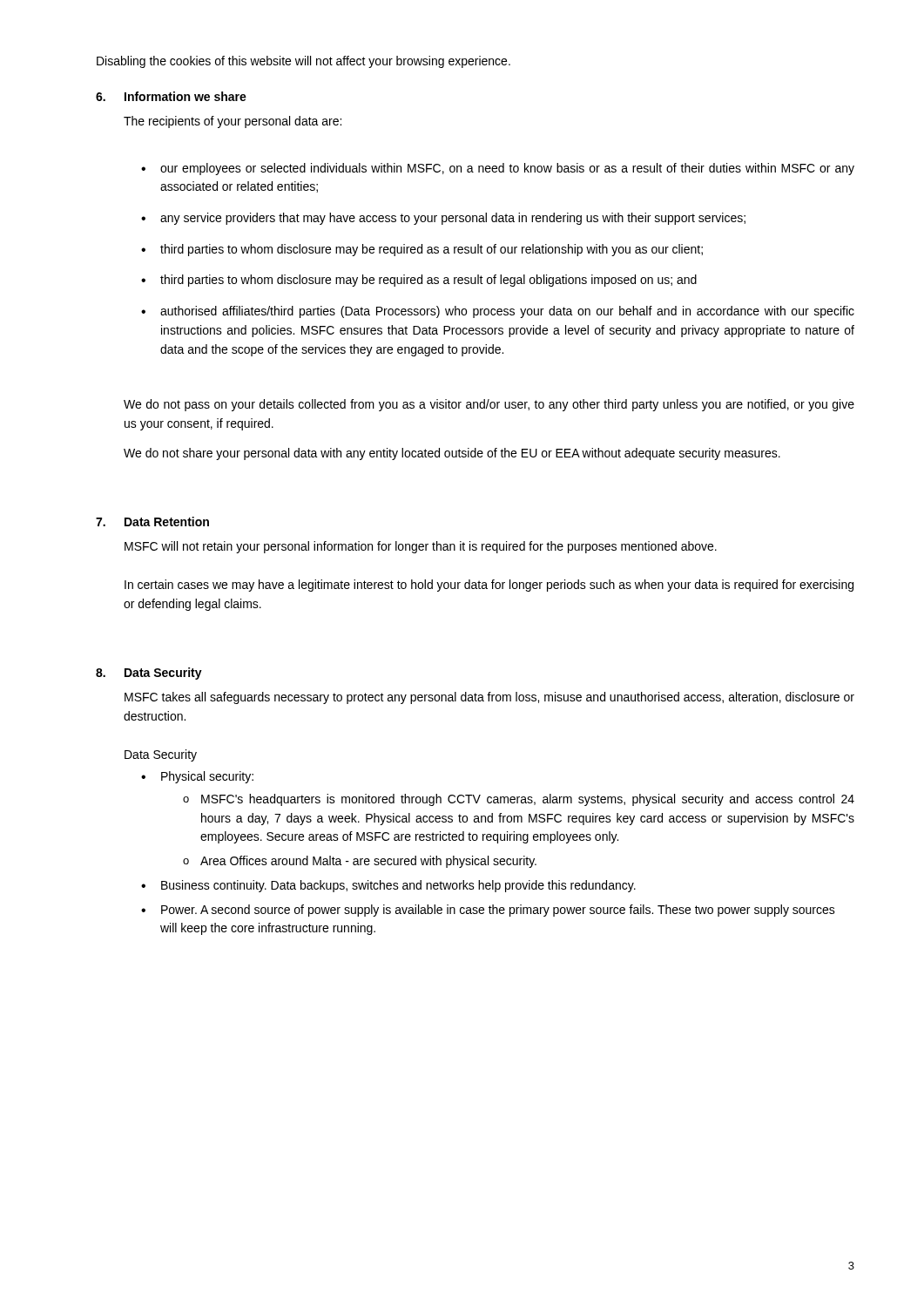Viewport: 924px width, 1307px height.
Task: Locate the list item containing "authorised affiliates/third parties (Data Processors) who process"
Action: [507, 330]
